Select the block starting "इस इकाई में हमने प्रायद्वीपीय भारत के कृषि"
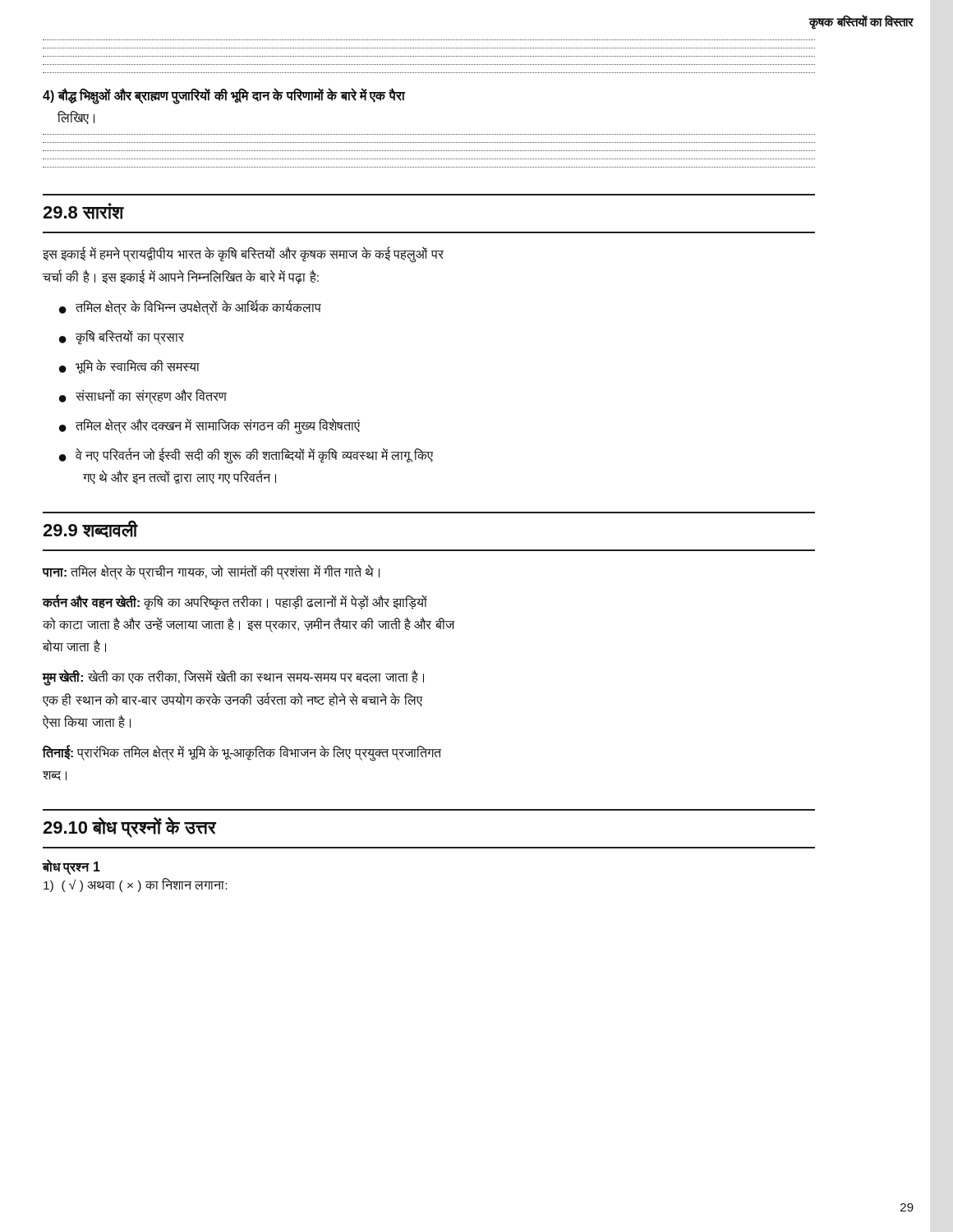Screen dimensions: 1232x953 243,266
